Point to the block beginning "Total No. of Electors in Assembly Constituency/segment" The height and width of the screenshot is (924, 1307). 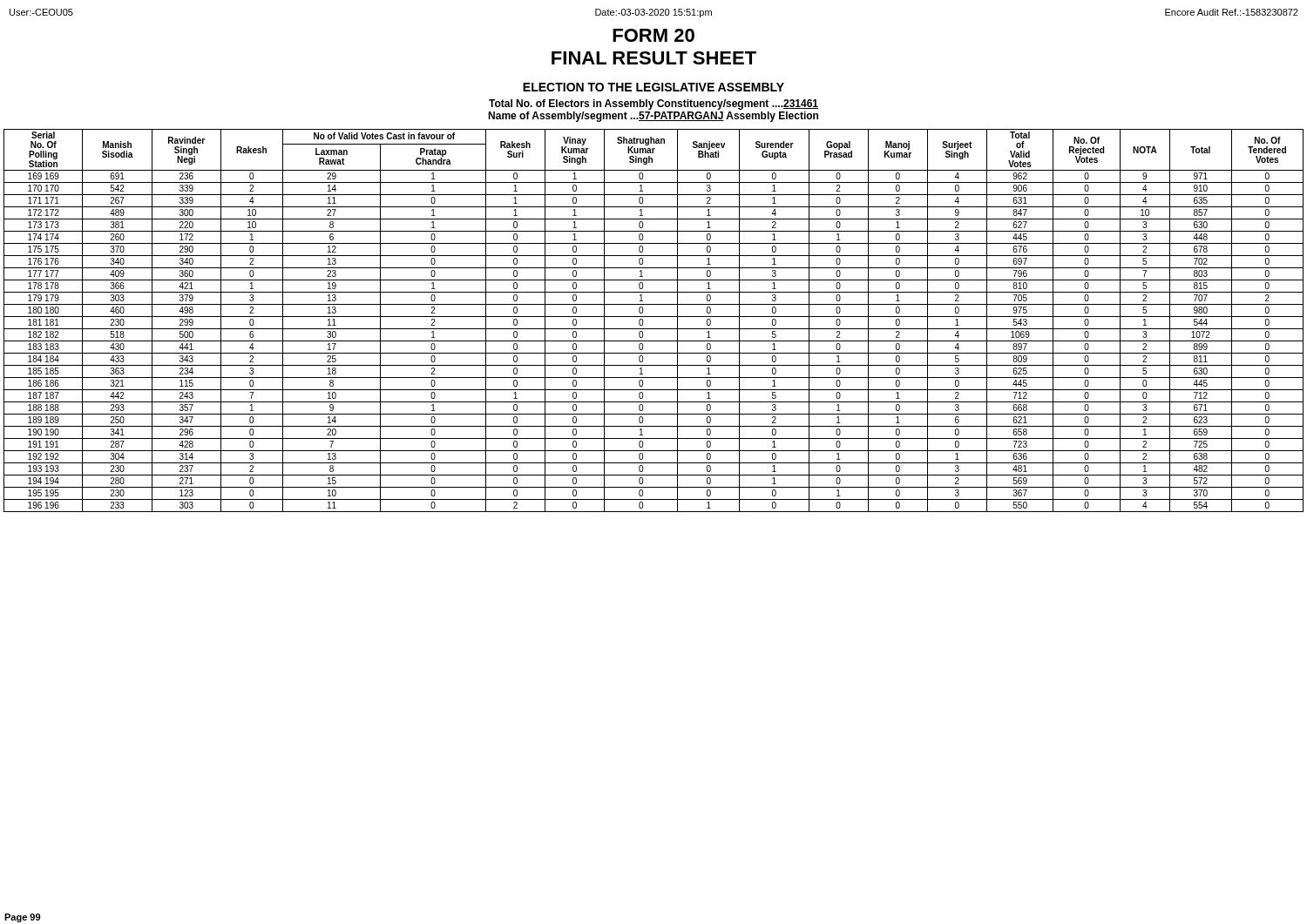tap(654, 110)
